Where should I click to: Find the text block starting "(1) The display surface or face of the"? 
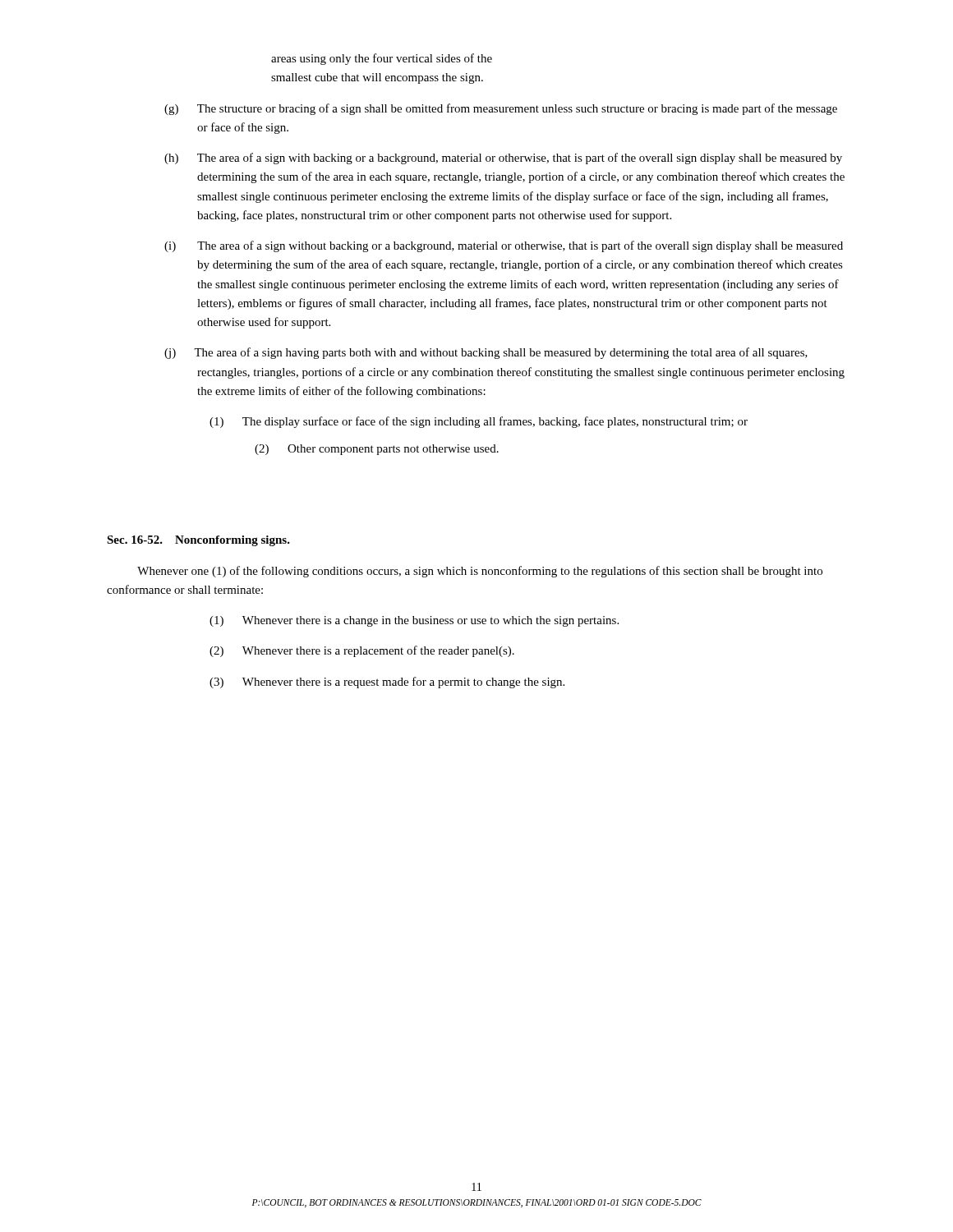[x=479, y=421]
